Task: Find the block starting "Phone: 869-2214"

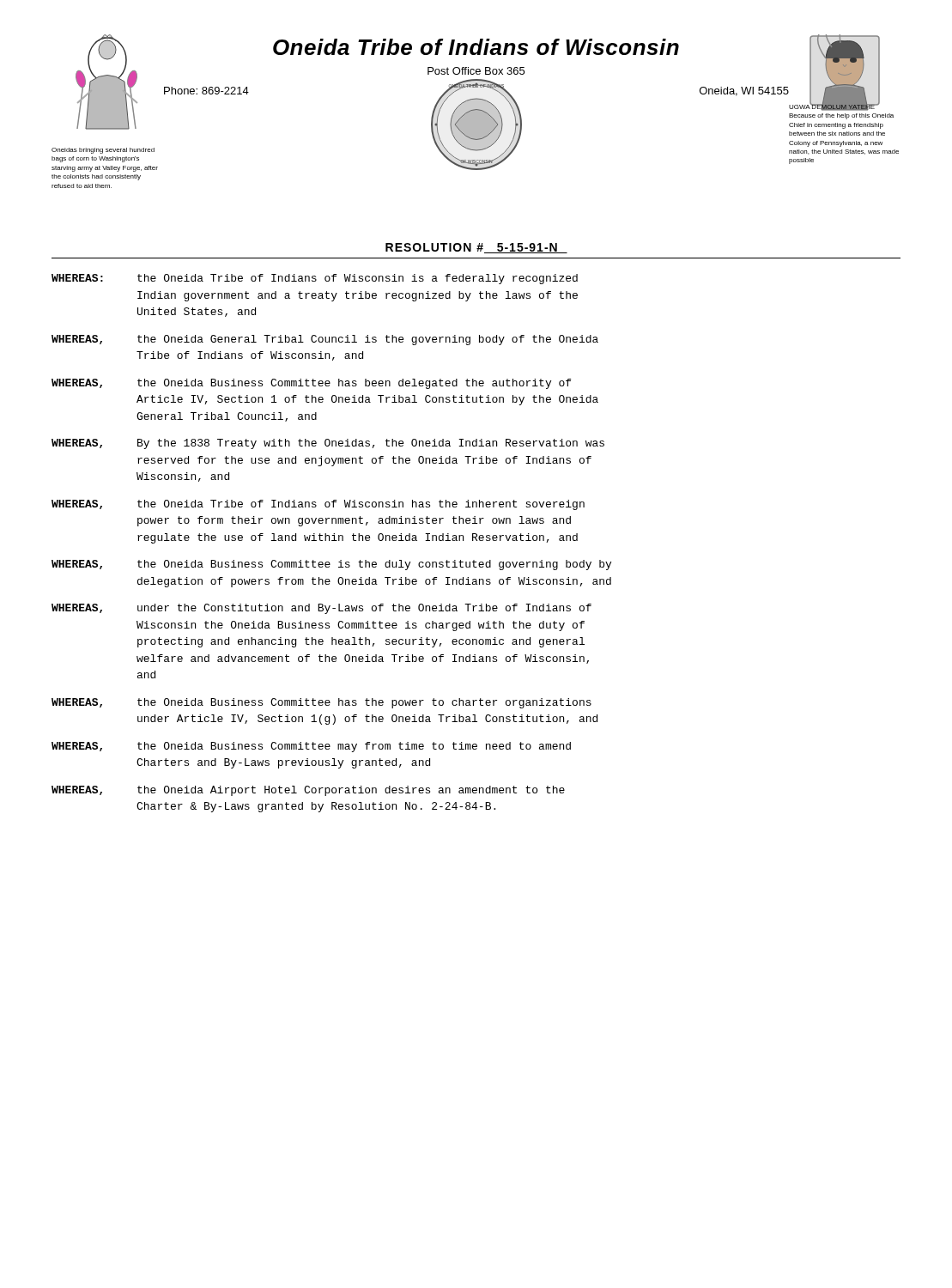Action: pos(206,91)
